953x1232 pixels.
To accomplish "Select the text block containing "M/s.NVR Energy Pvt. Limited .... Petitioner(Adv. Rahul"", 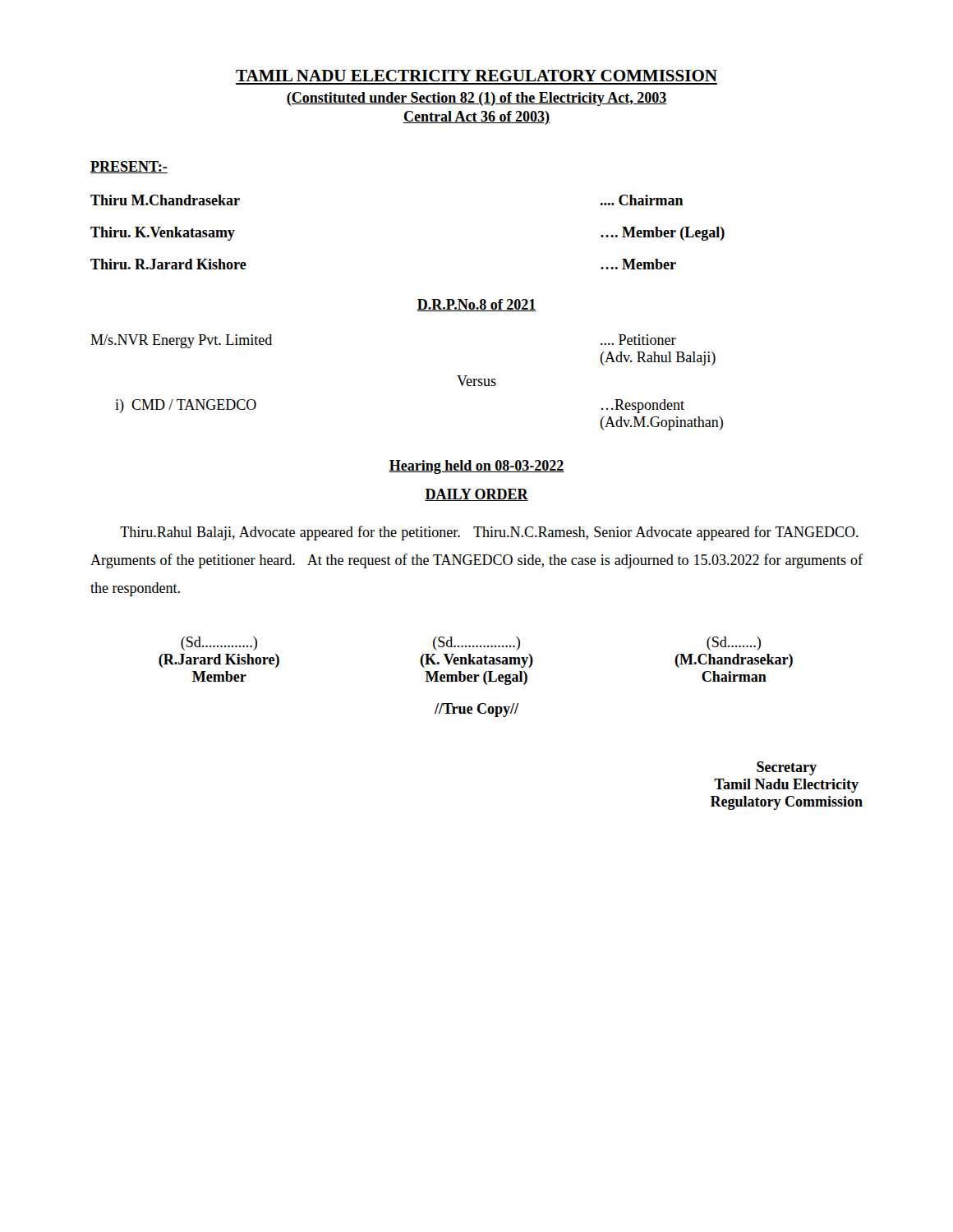I will pos(173,341).
